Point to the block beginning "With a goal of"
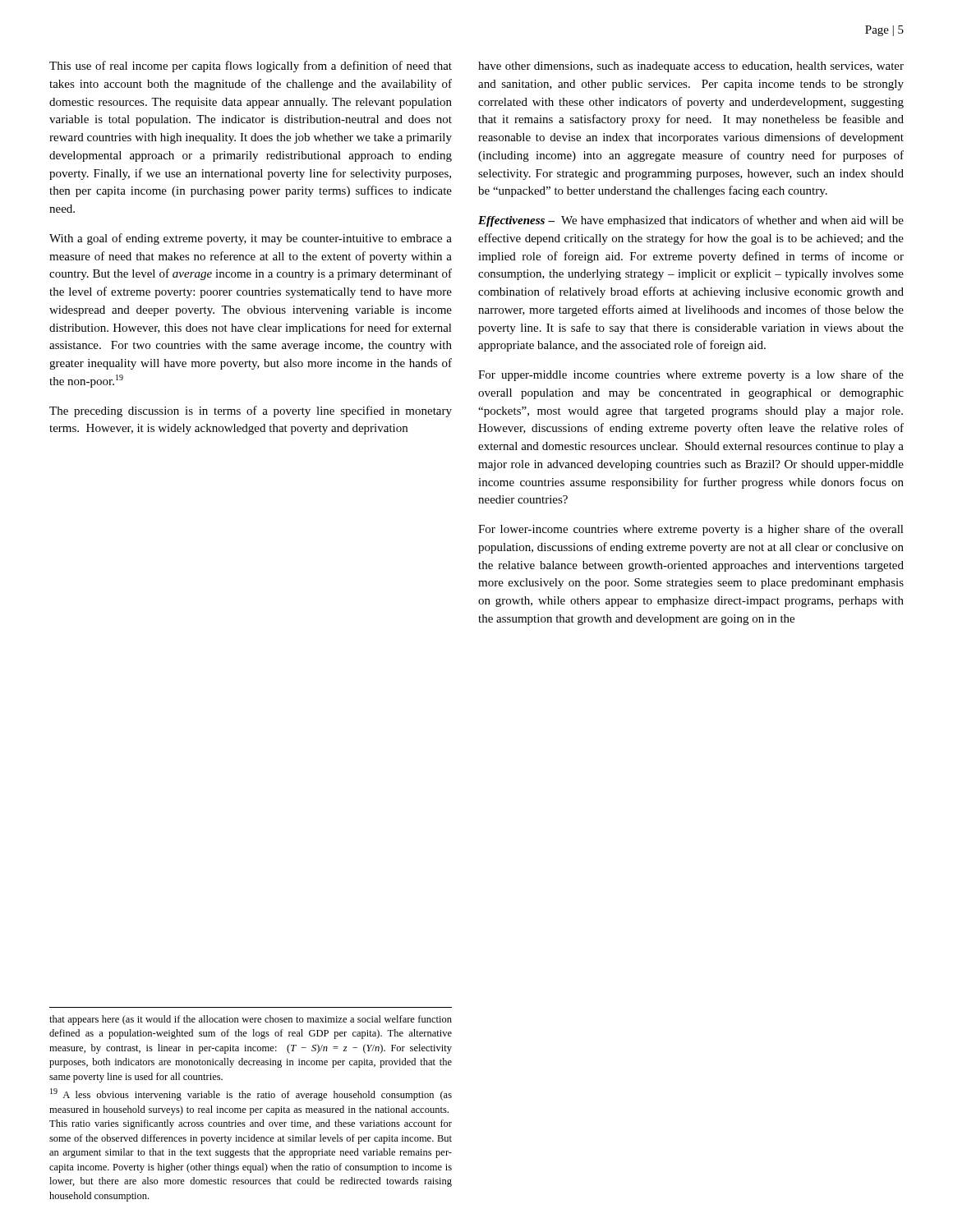953x1232 pixels. coord(251,309)
